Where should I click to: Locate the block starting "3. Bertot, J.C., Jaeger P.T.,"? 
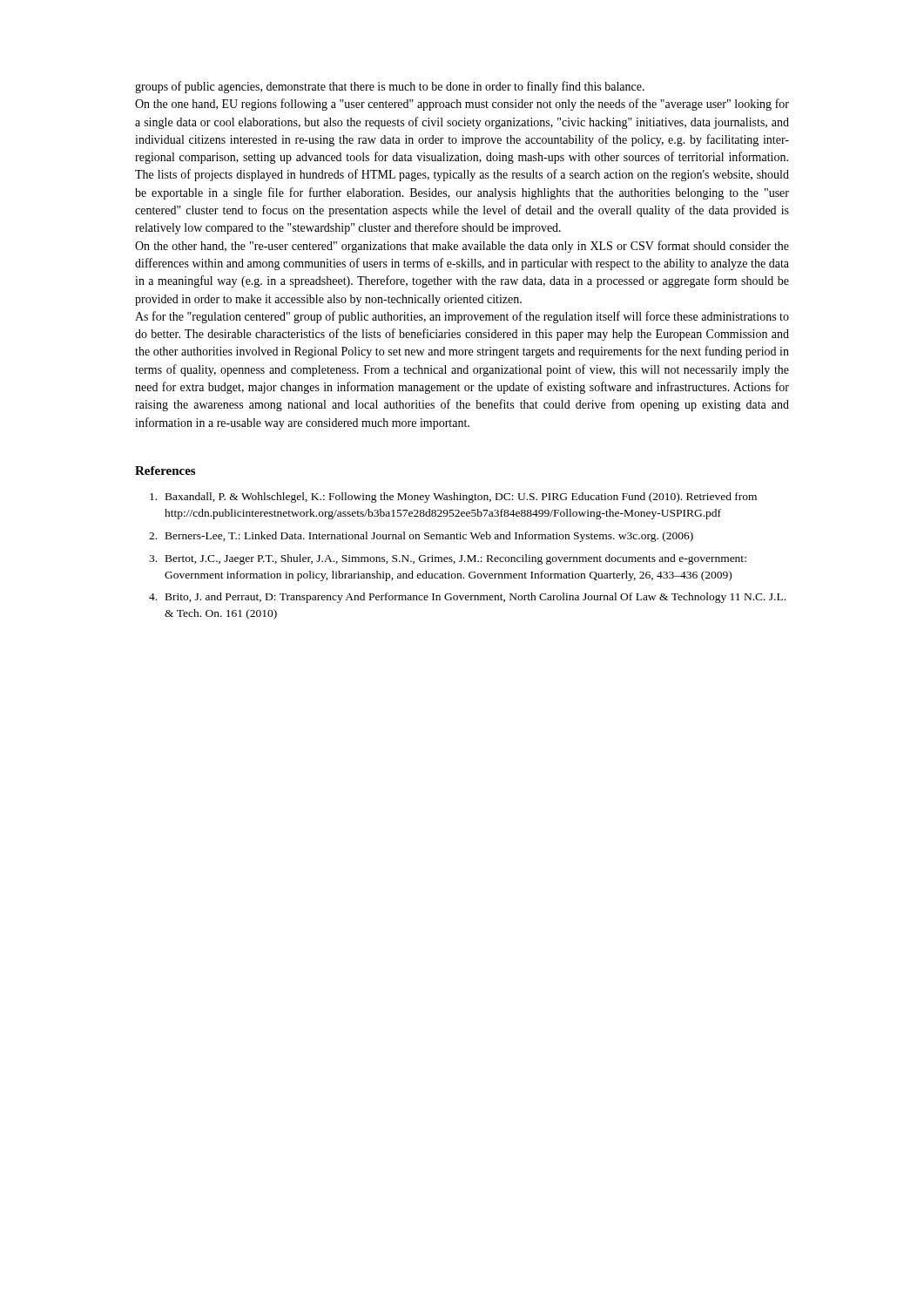tap(462, 567)
